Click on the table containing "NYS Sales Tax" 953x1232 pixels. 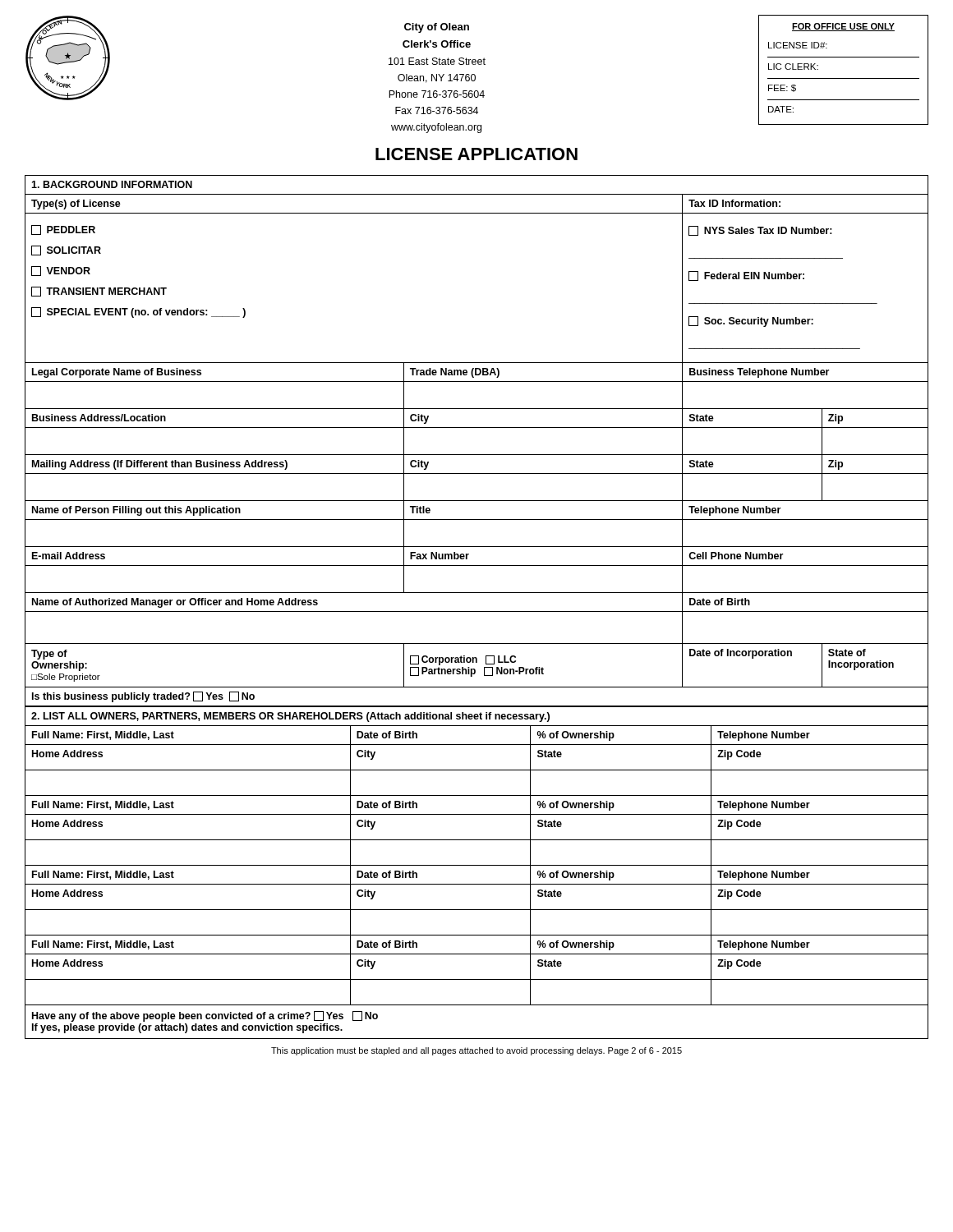(476, 440)
